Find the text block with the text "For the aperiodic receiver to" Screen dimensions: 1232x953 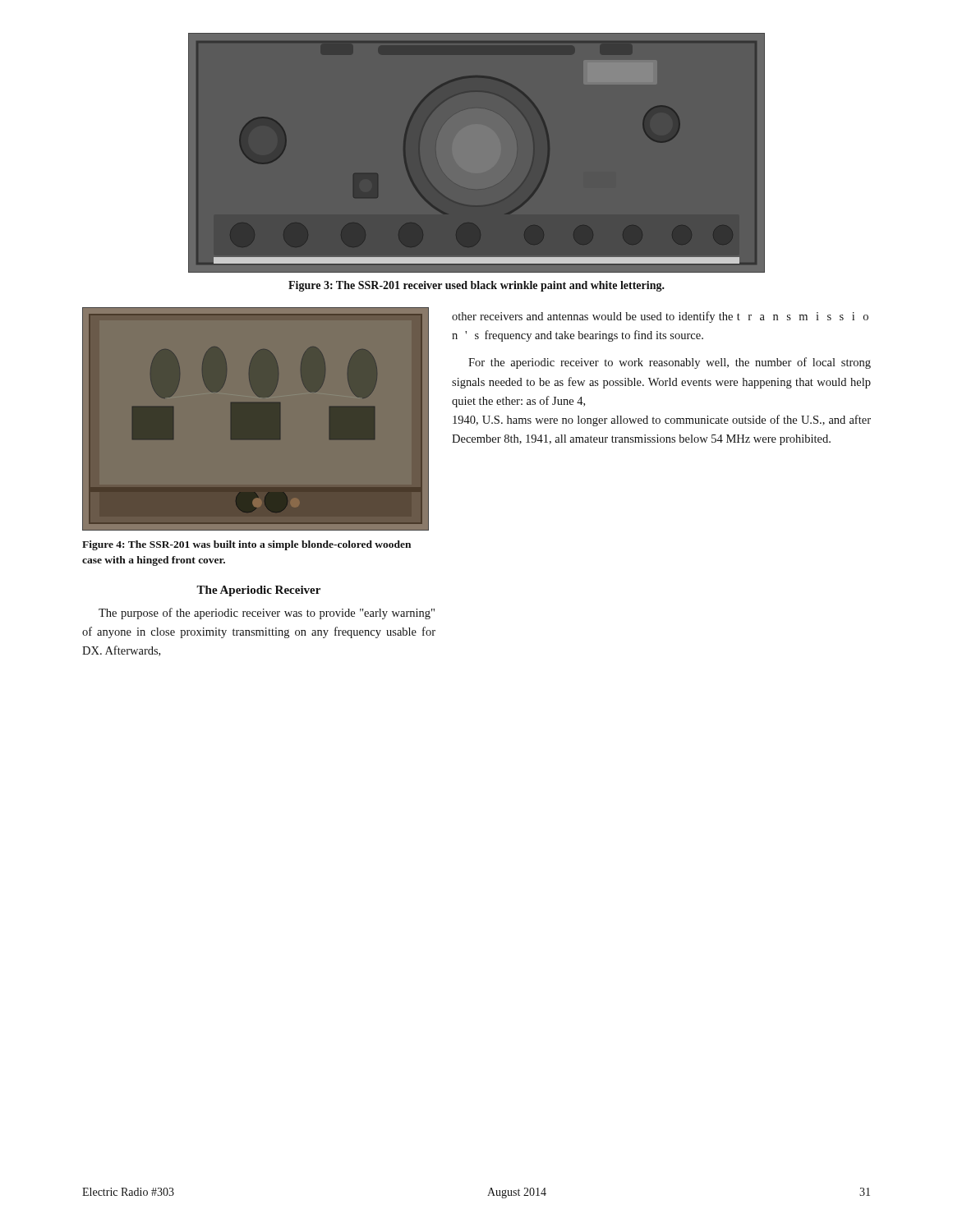click(x=661, y=382)
